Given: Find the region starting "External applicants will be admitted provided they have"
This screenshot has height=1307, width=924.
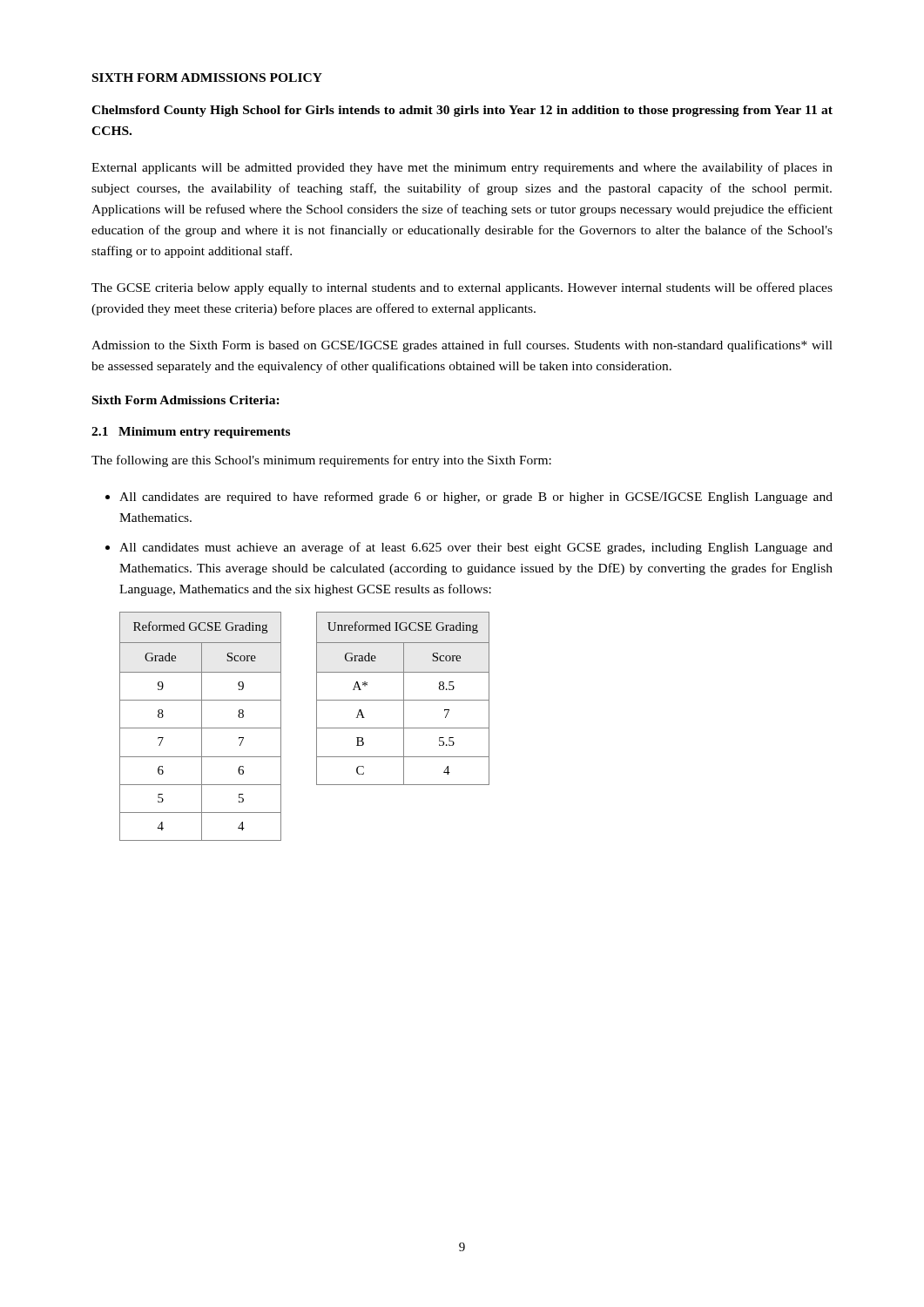Looking at the screenshot, I should tap(462, 209).
